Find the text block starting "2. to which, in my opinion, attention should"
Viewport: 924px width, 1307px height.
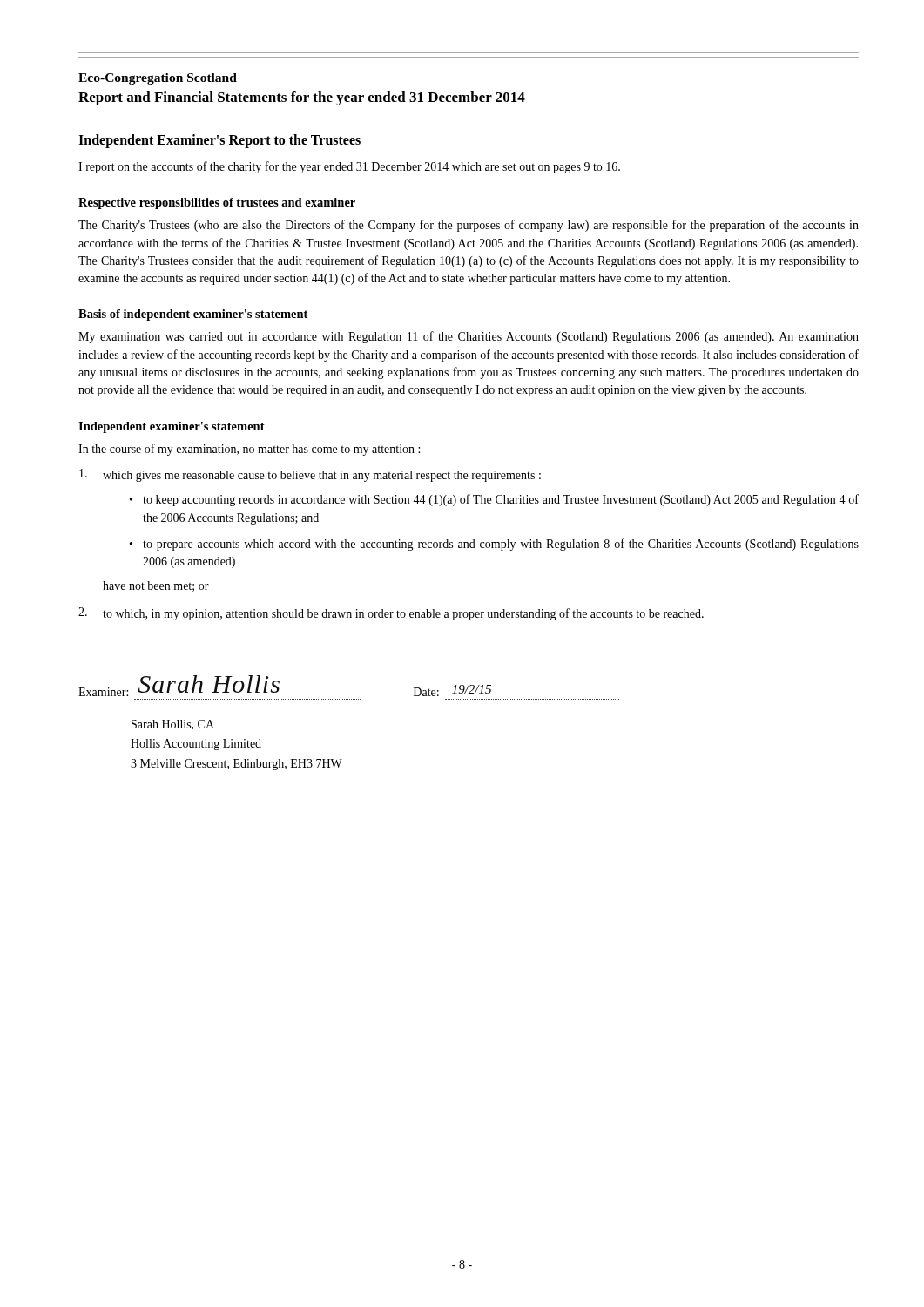[x=469, y=615]
